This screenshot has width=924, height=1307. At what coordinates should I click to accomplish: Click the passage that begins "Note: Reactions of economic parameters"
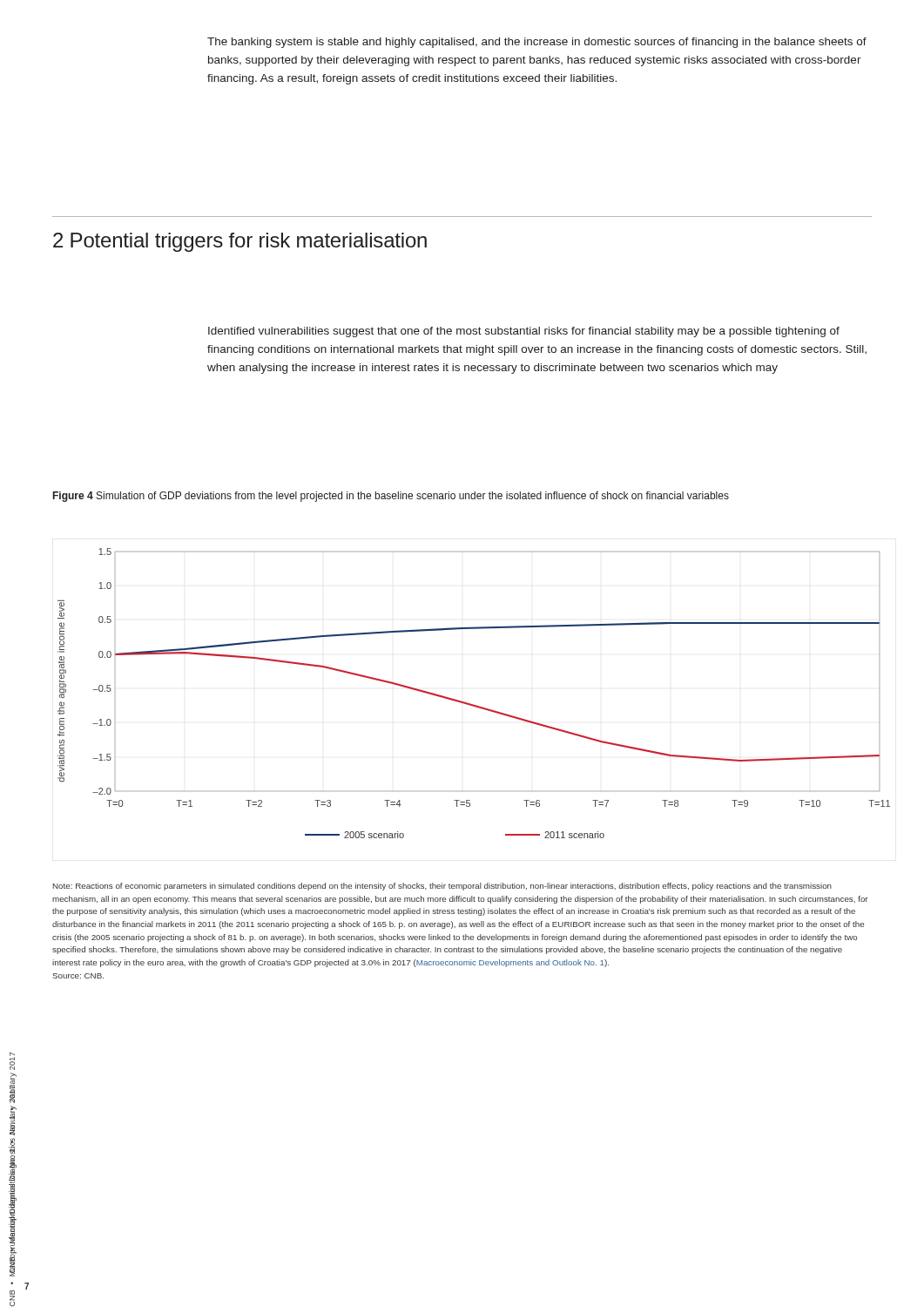click(460, 931)
